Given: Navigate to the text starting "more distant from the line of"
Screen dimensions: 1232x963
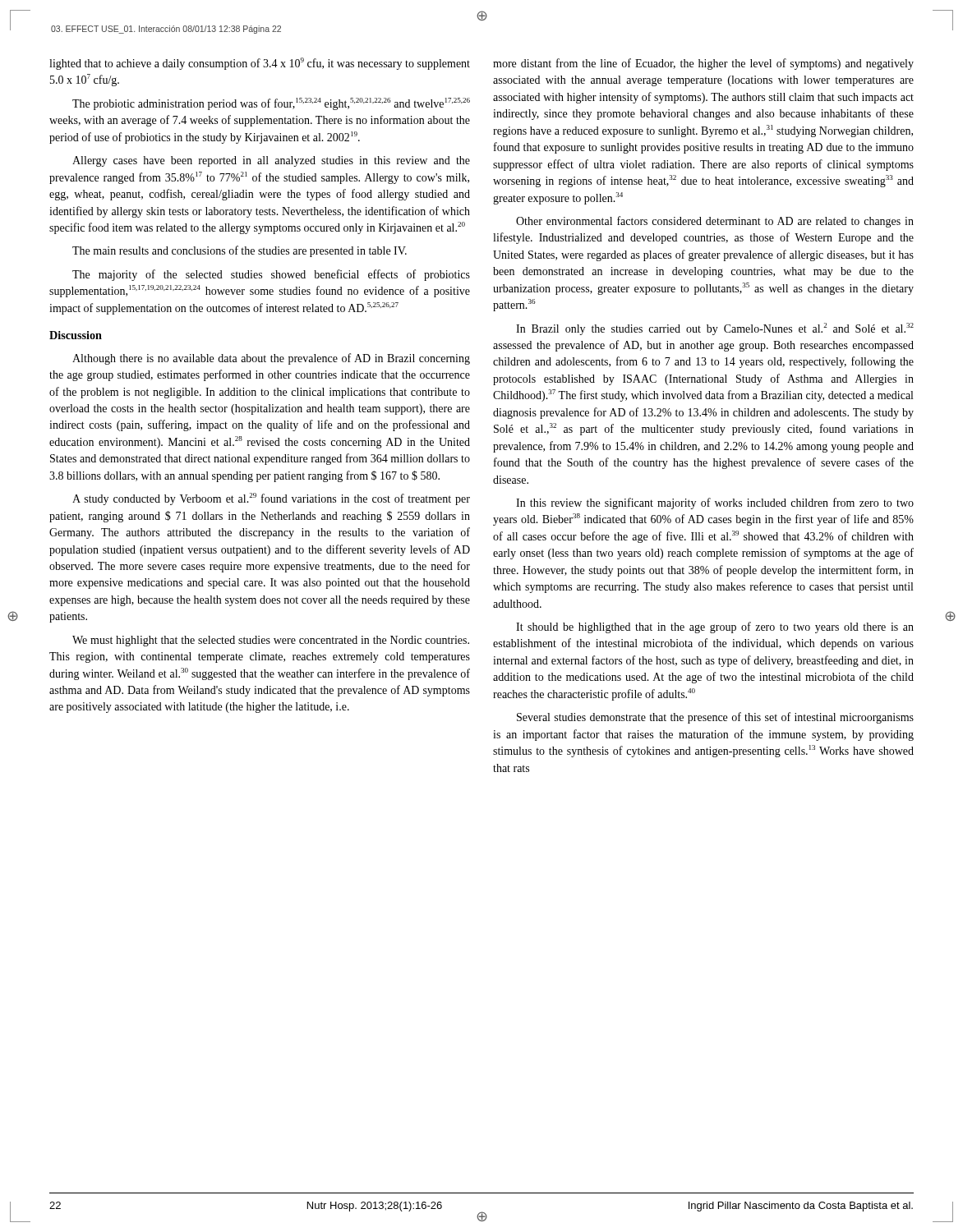Looking at the screenshot, I should tap(703, 416).
